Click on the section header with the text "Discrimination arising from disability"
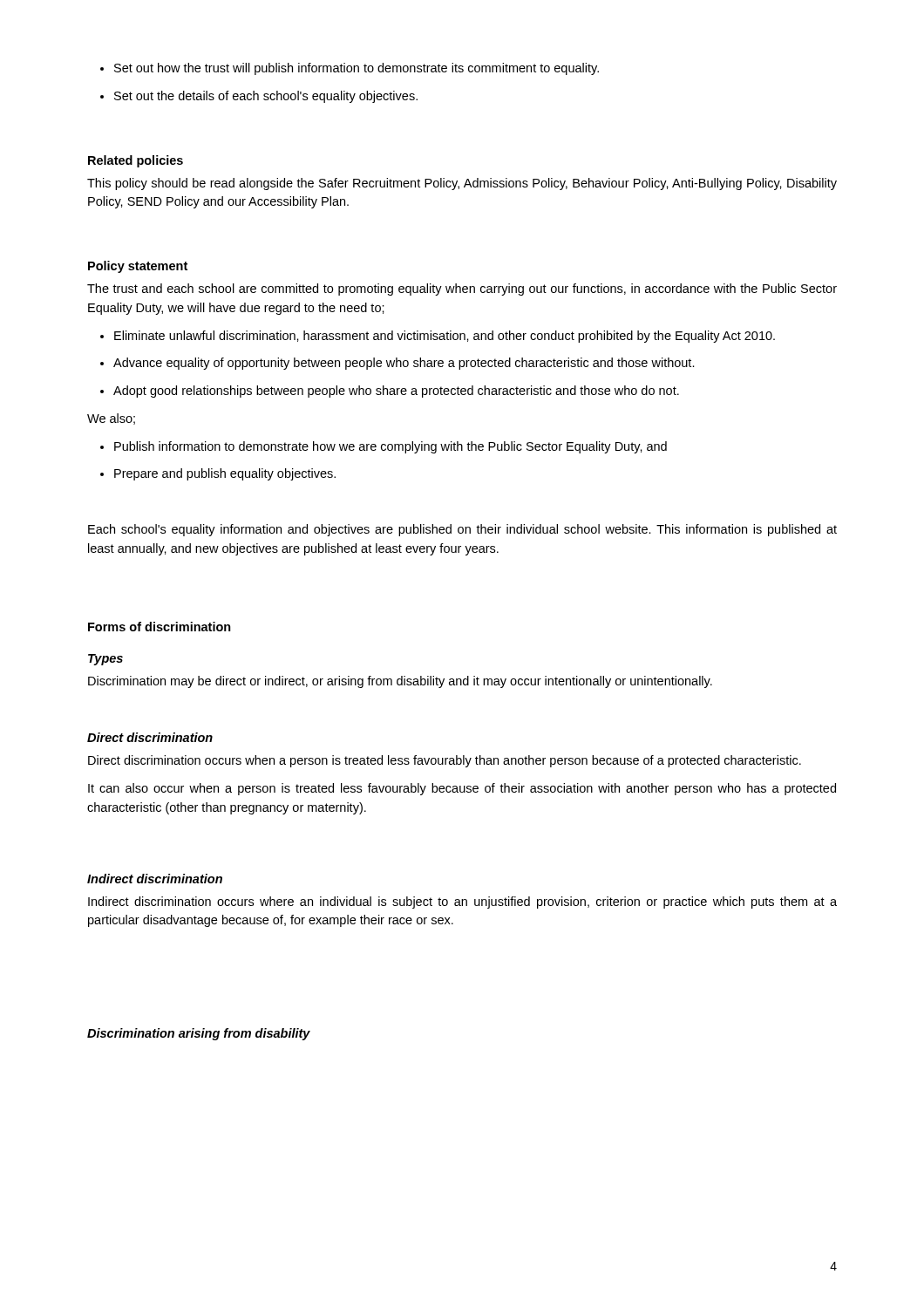The height and width of the screenshot is (1308, 924). point(198,1033)
